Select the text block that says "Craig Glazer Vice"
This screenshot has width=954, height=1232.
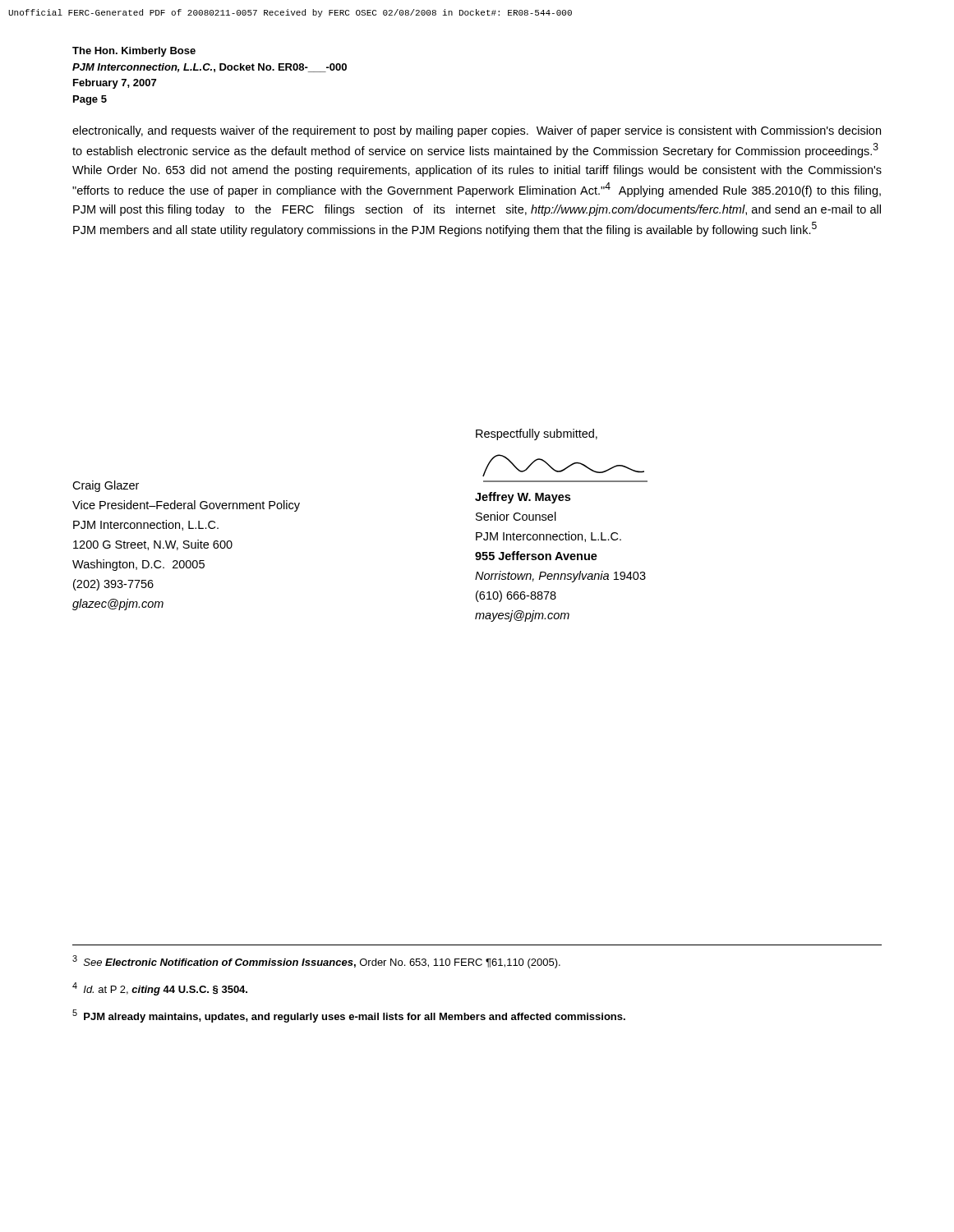(186, 544)
